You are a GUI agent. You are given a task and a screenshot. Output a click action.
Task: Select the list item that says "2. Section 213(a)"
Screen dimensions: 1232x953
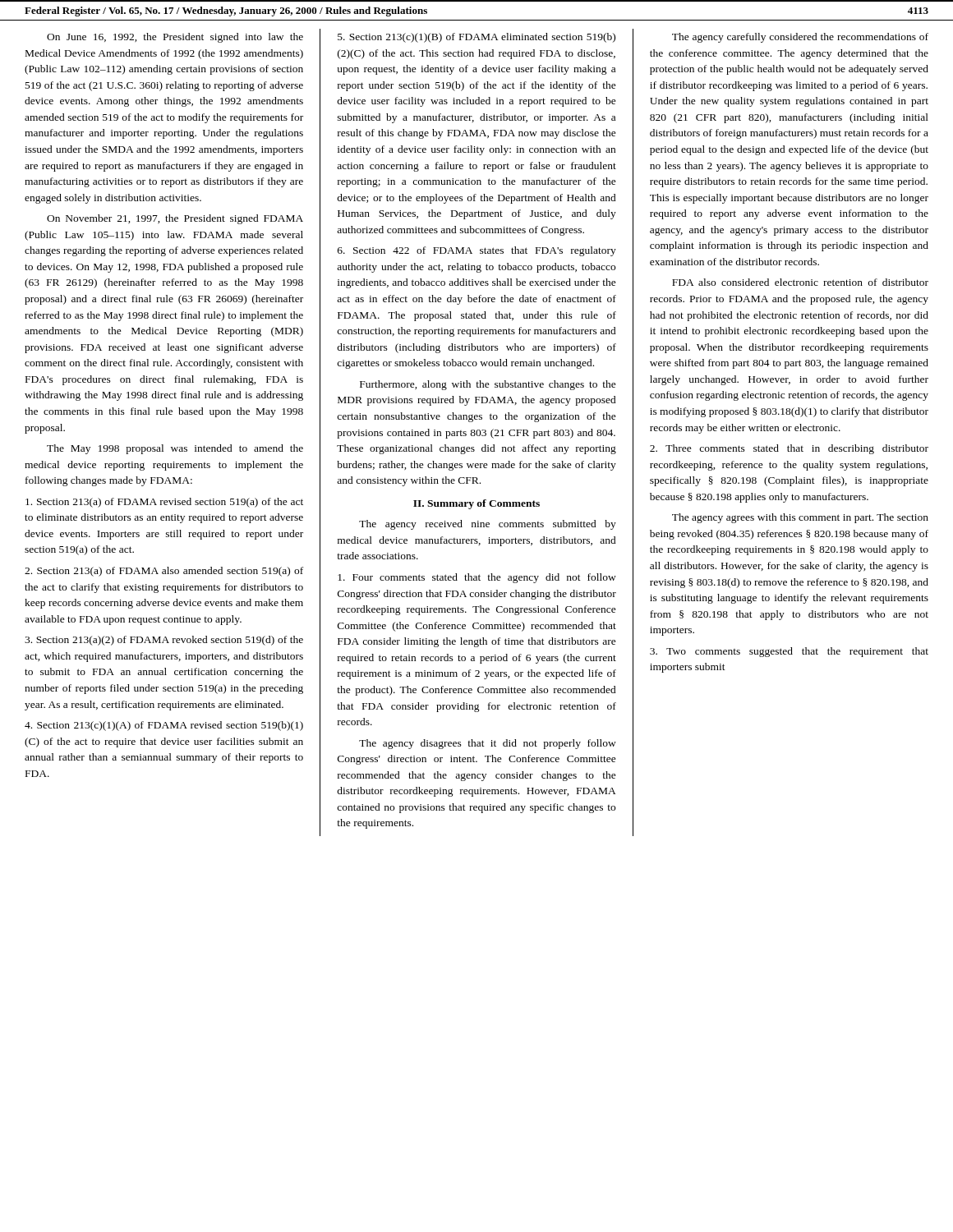coord(164,595)
